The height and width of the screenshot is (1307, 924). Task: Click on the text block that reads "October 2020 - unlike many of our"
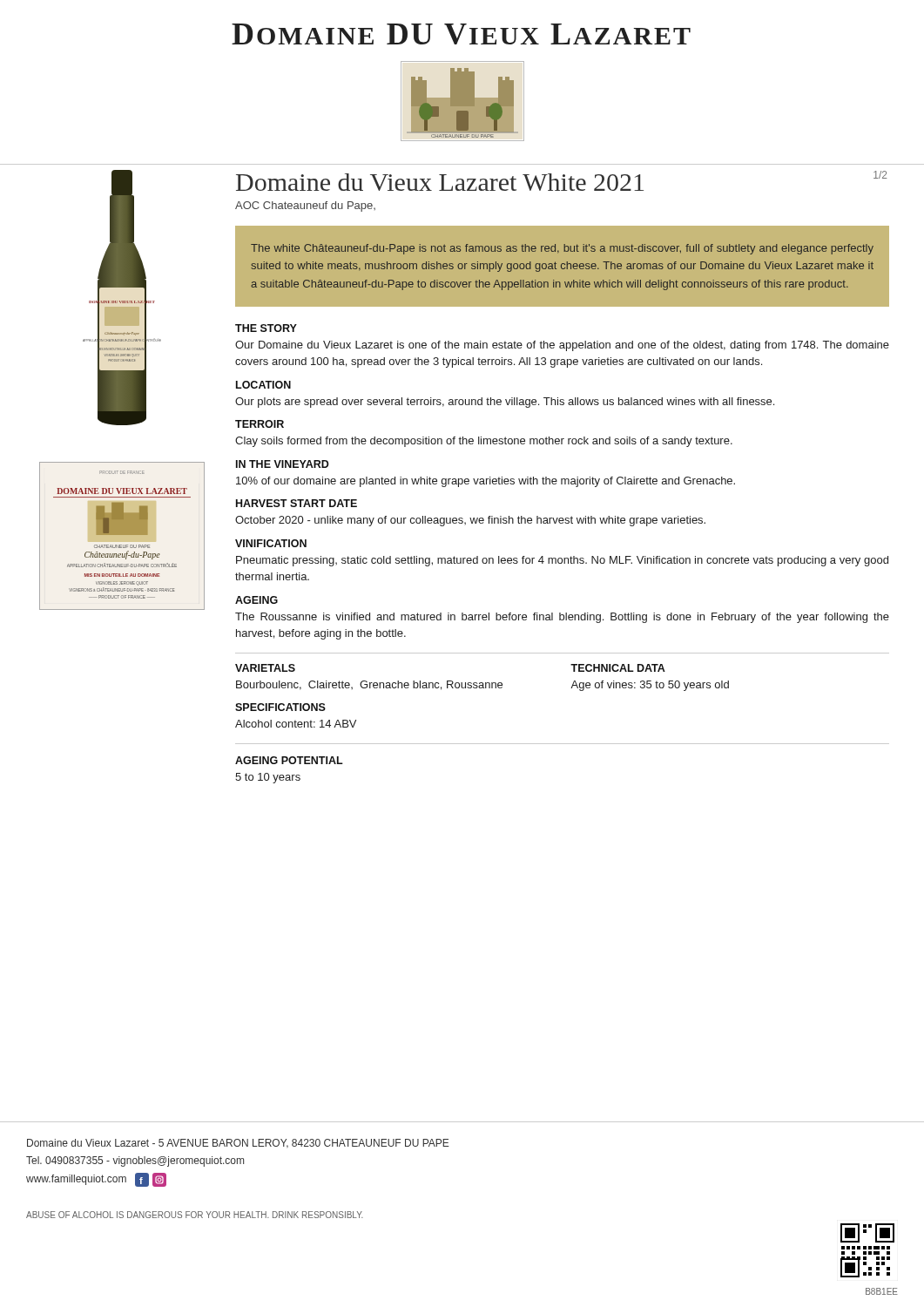pyautogui.click(x=471, y=520)
